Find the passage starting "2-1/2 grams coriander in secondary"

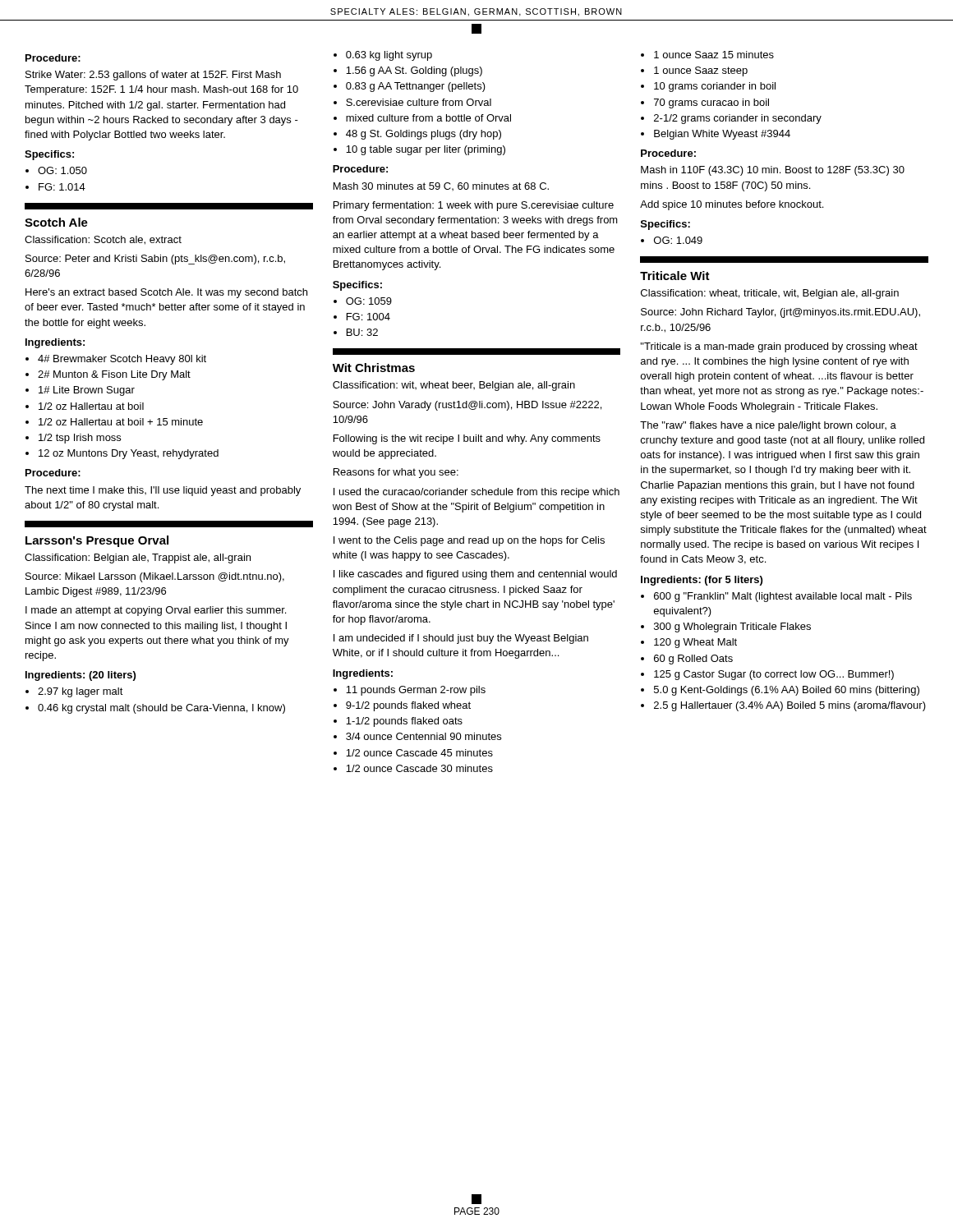737,118
